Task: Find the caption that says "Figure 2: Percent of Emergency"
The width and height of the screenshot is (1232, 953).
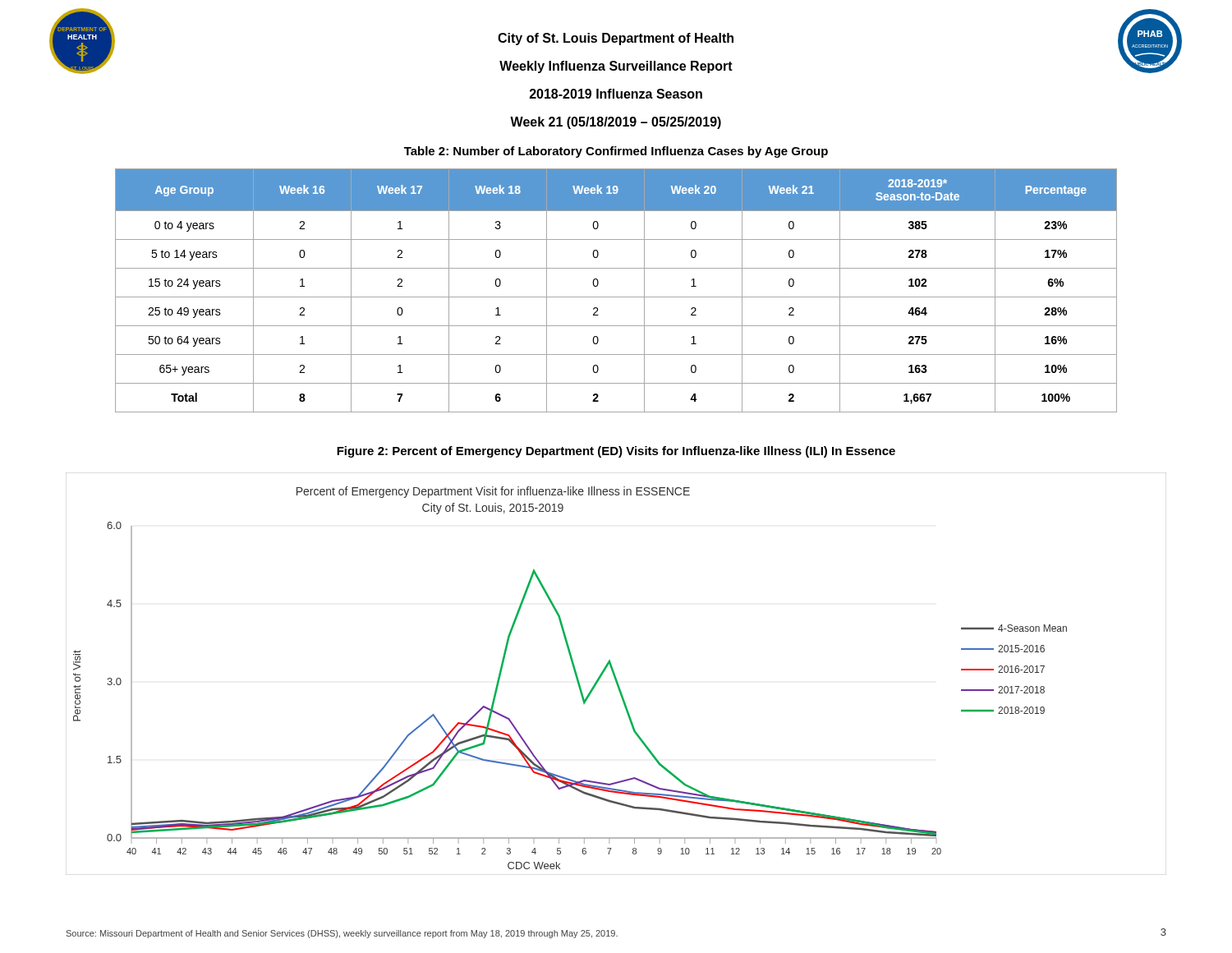Action: click(616, 451)
